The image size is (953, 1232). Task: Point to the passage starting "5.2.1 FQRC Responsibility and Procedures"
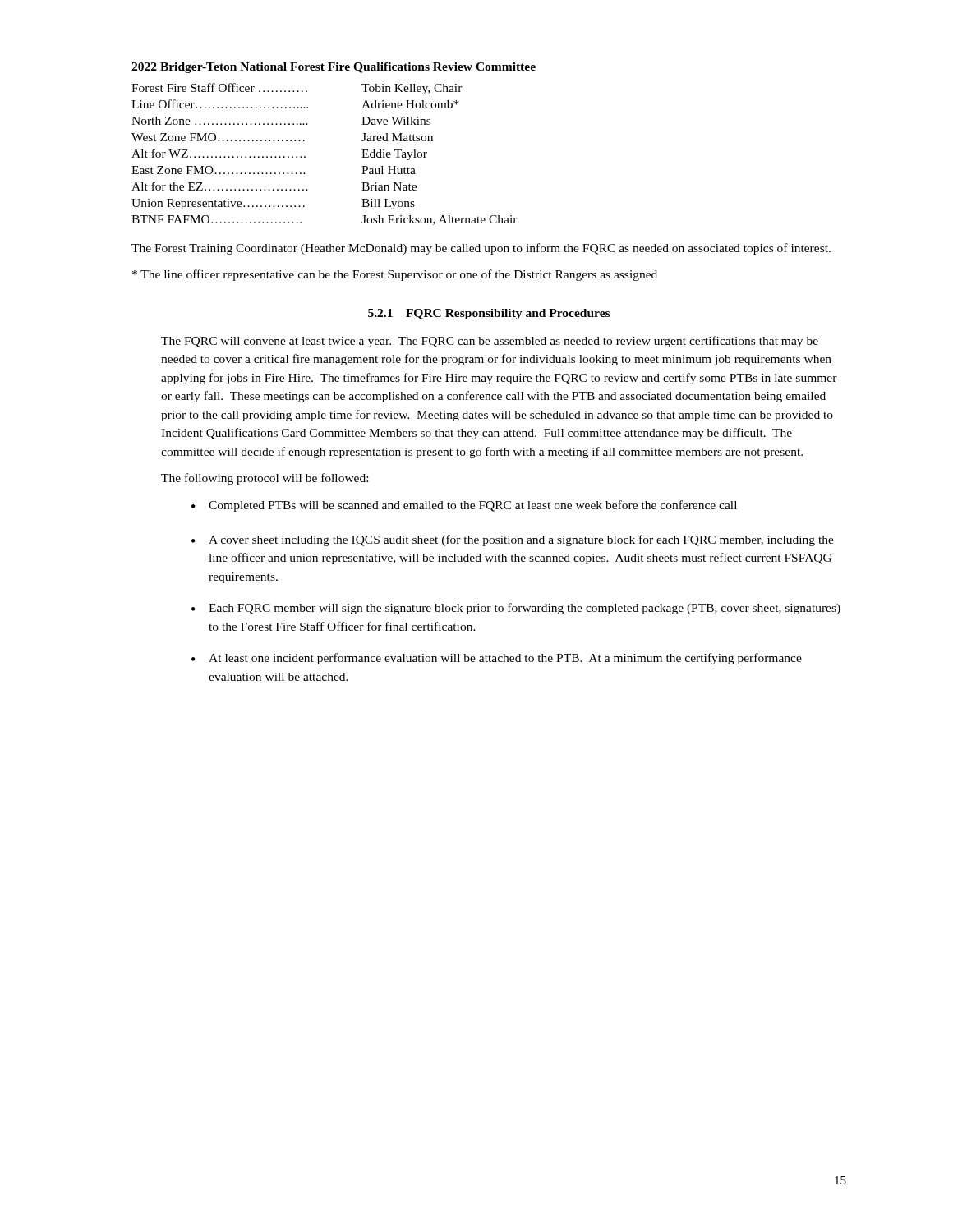(x=489, y=312)
